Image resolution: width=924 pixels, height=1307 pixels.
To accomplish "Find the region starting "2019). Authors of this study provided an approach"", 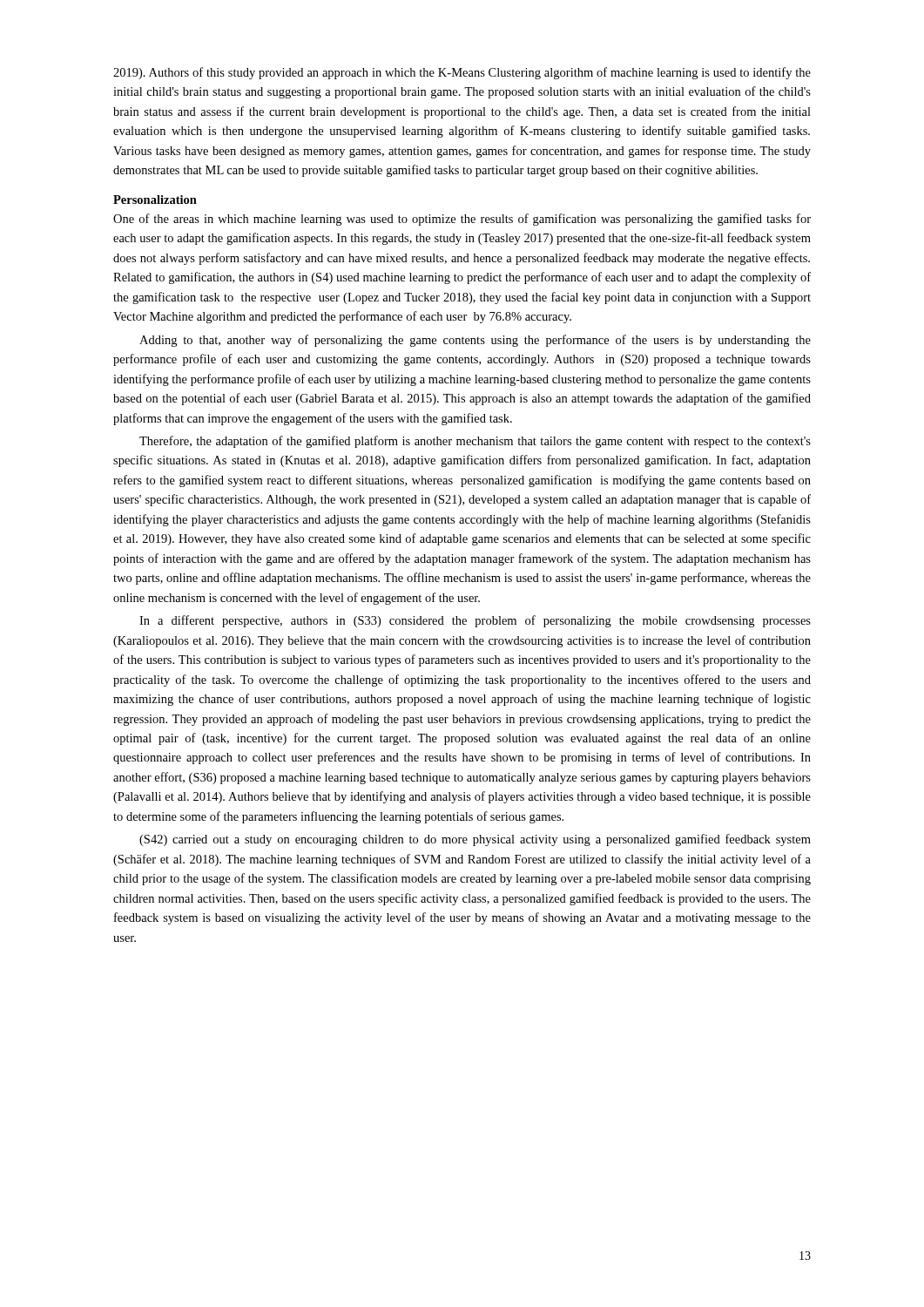I will pyautogui.click(x=462, y=121).
